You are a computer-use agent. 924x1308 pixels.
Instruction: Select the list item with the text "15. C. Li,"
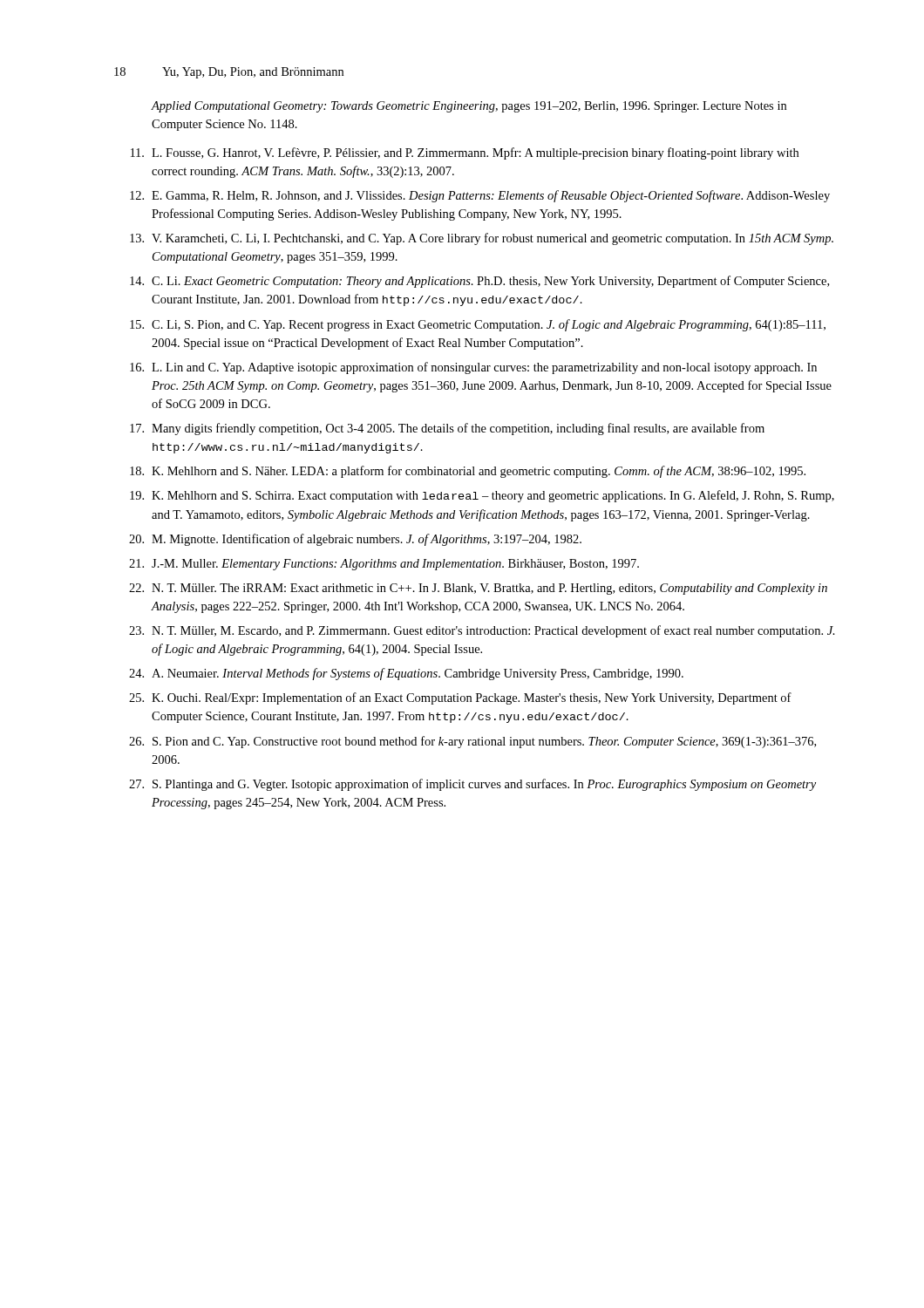point(475,334)
